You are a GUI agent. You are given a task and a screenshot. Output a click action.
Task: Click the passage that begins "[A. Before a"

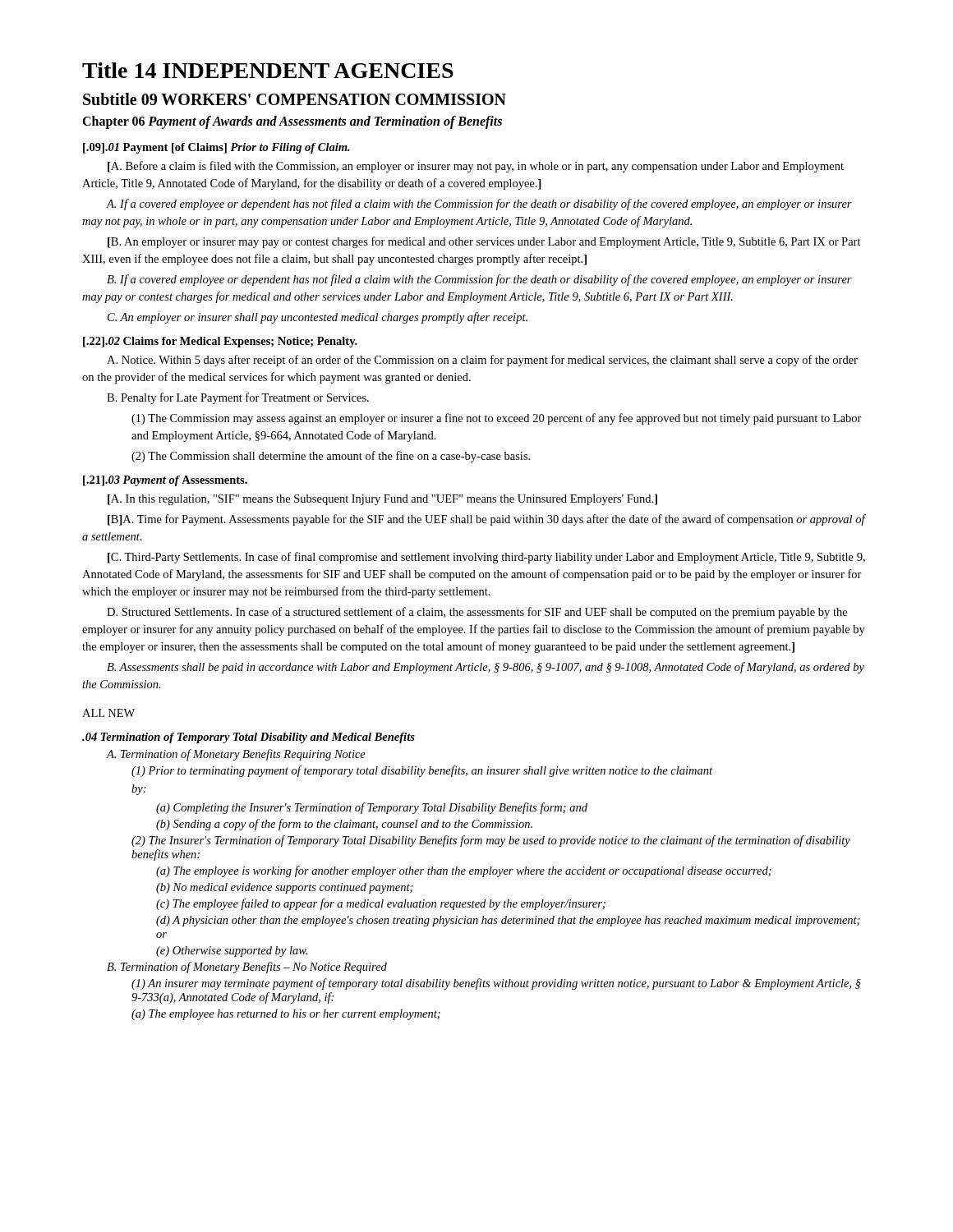click(476, 175)
